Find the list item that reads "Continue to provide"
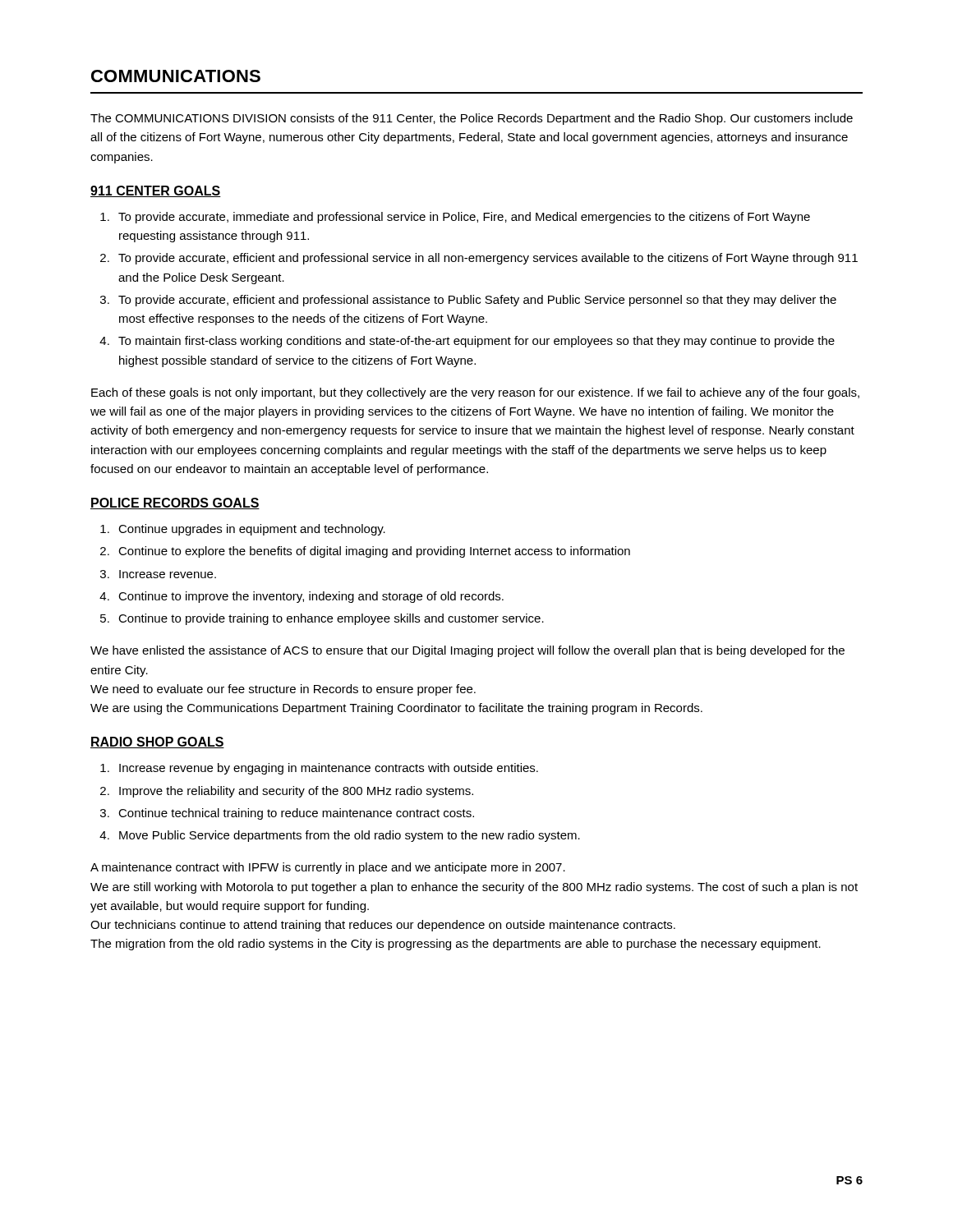 coord(331,618)
